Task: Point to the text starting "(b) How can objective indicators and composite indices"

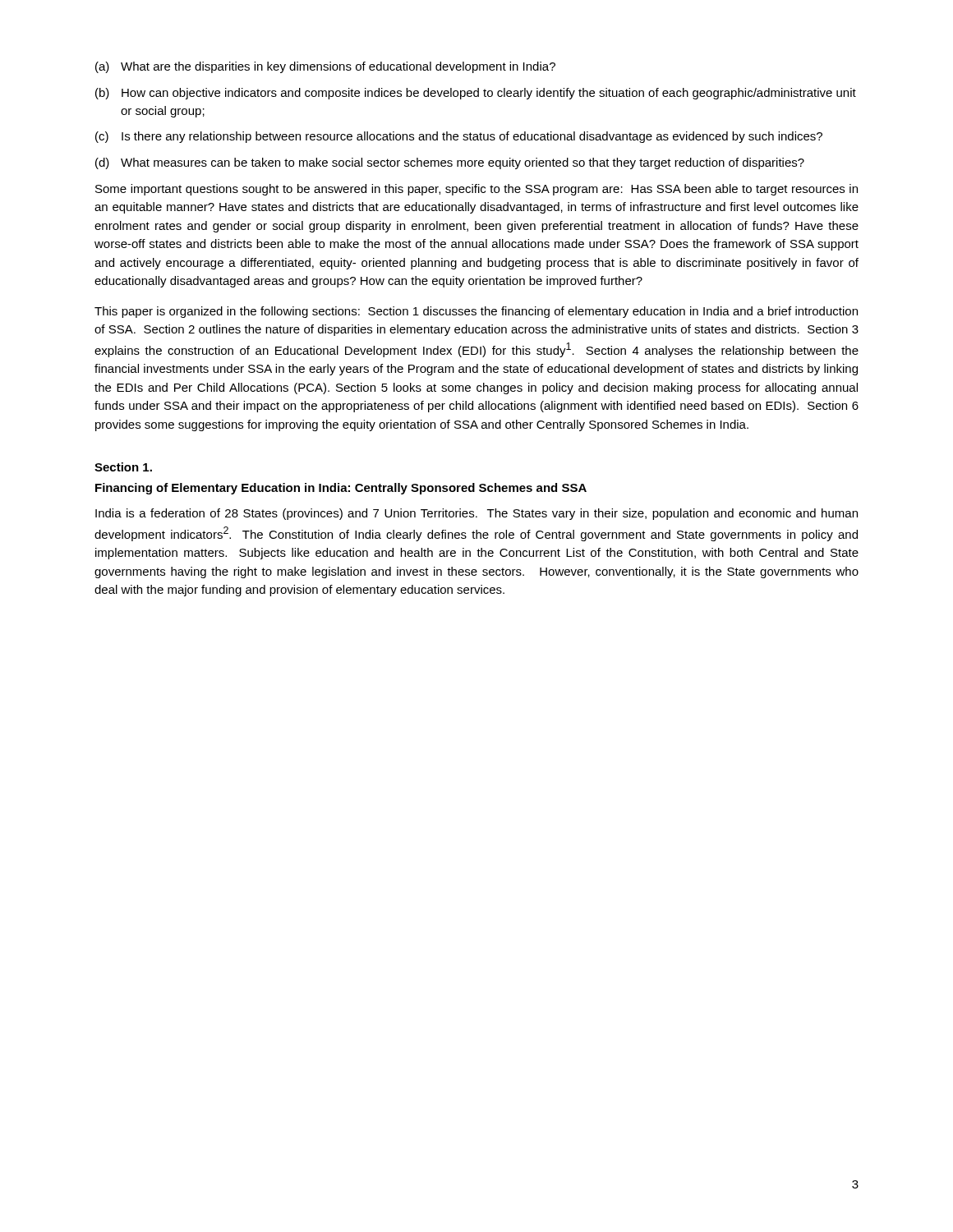Action: click(476, 101)
